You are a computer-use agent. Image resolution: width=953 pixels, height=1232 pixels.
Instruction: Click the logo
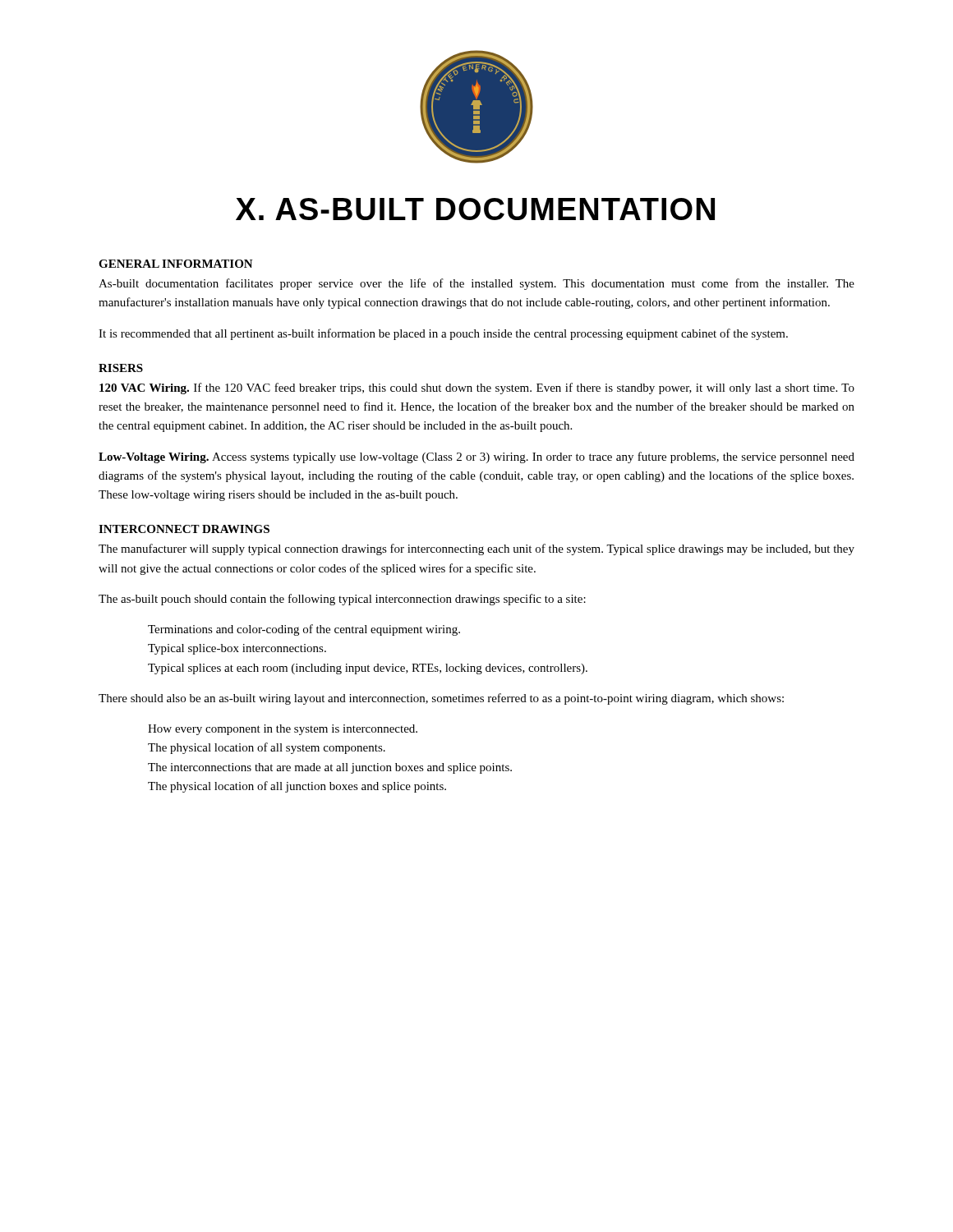[476, 108]
